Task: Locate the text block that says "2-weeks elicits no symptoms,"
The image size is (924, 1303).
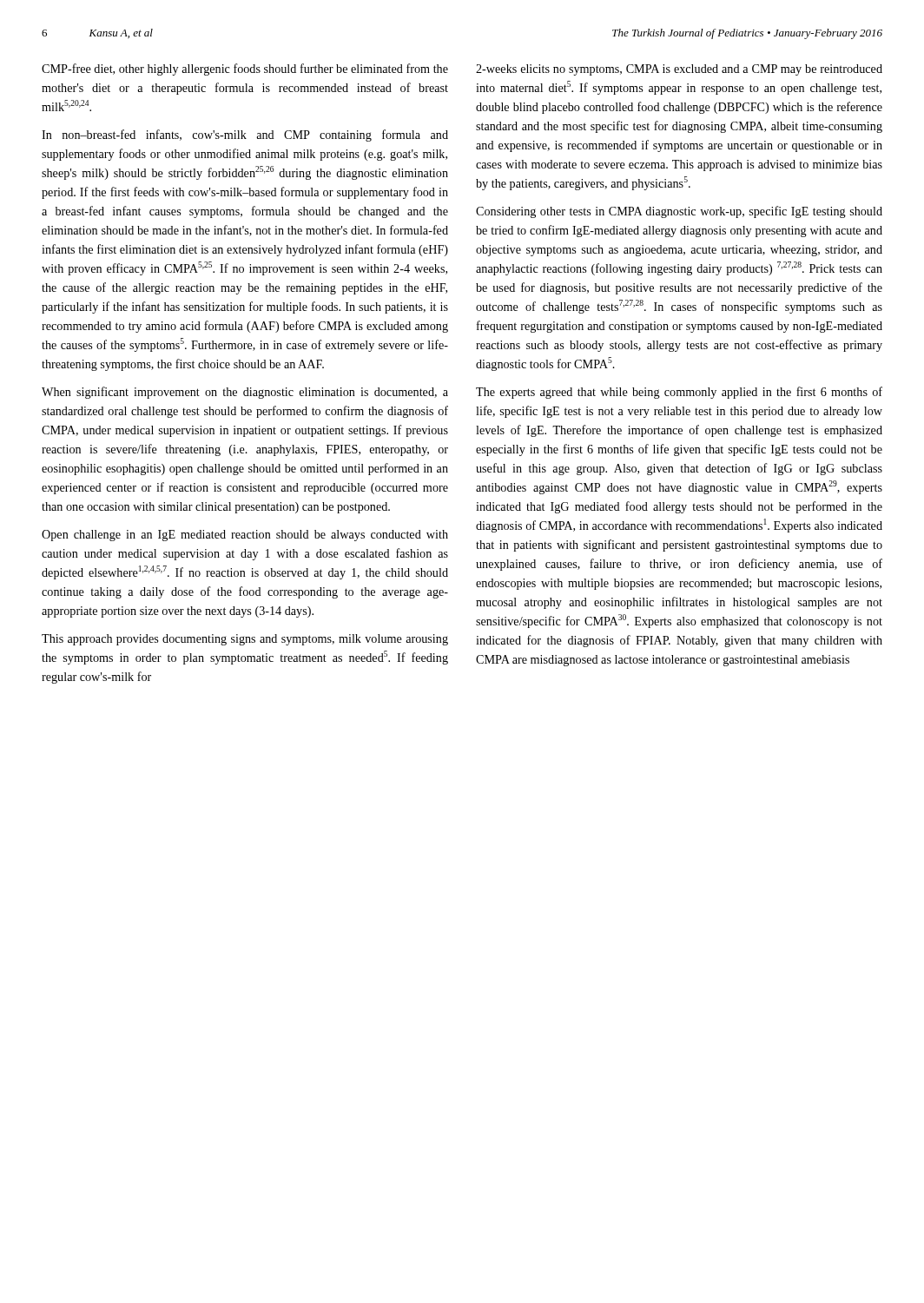Action: 679,126
